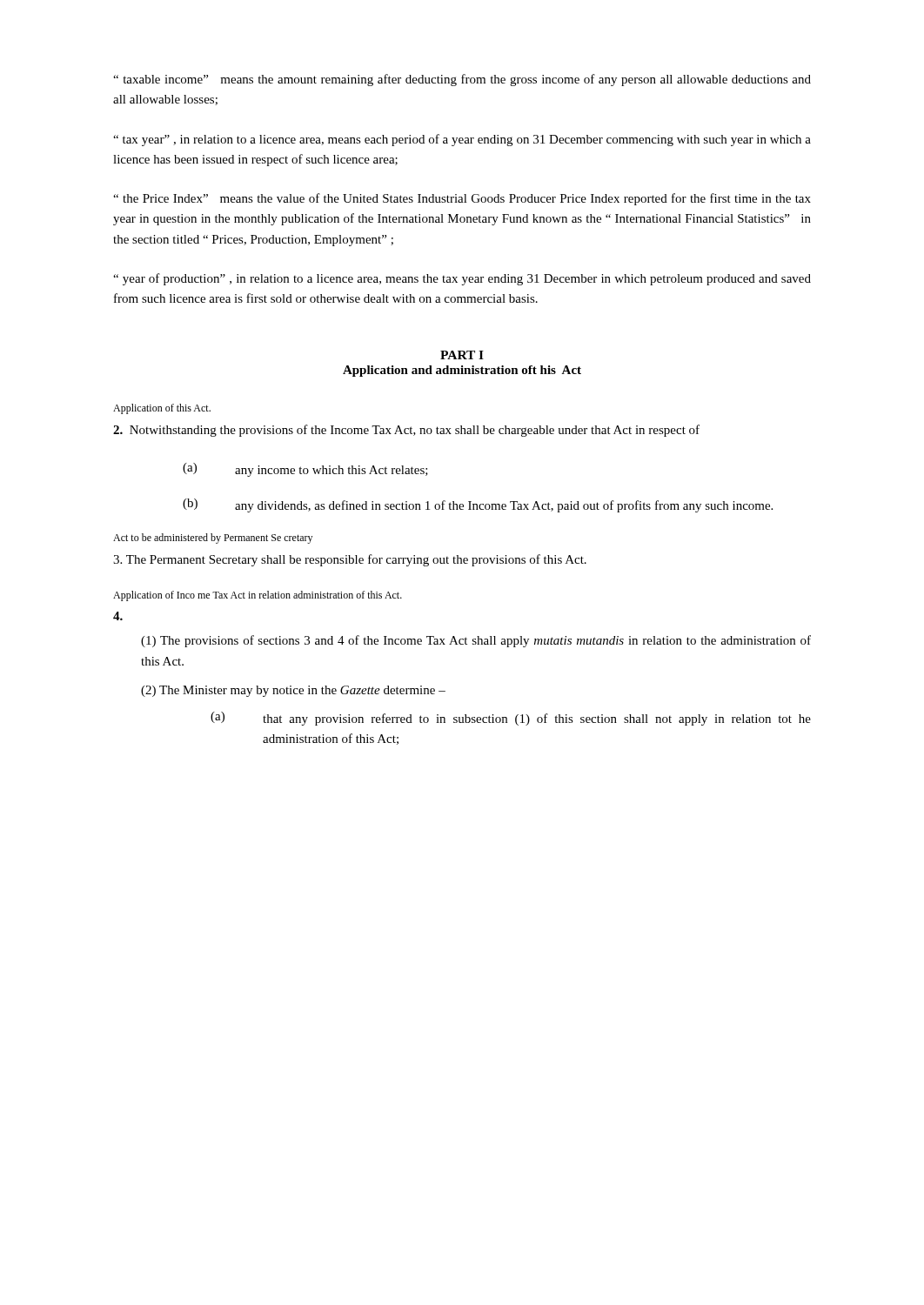Screen dimensions: 1305x924
Task: Locate the block of text that opens with "“ year of"
Action: [462, 288]
